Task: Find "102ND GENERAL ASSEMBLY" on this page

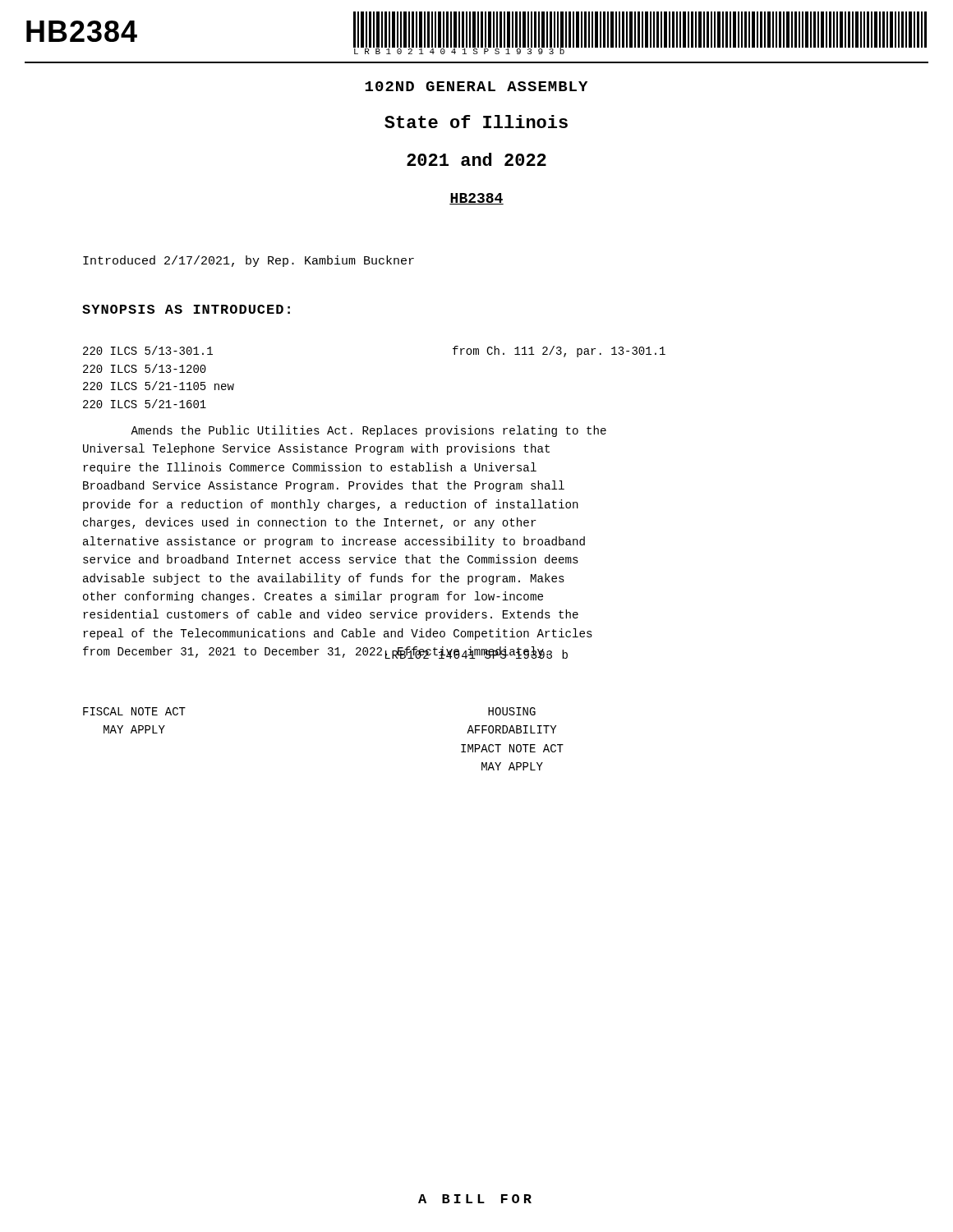Action: [x=476, y=87]
